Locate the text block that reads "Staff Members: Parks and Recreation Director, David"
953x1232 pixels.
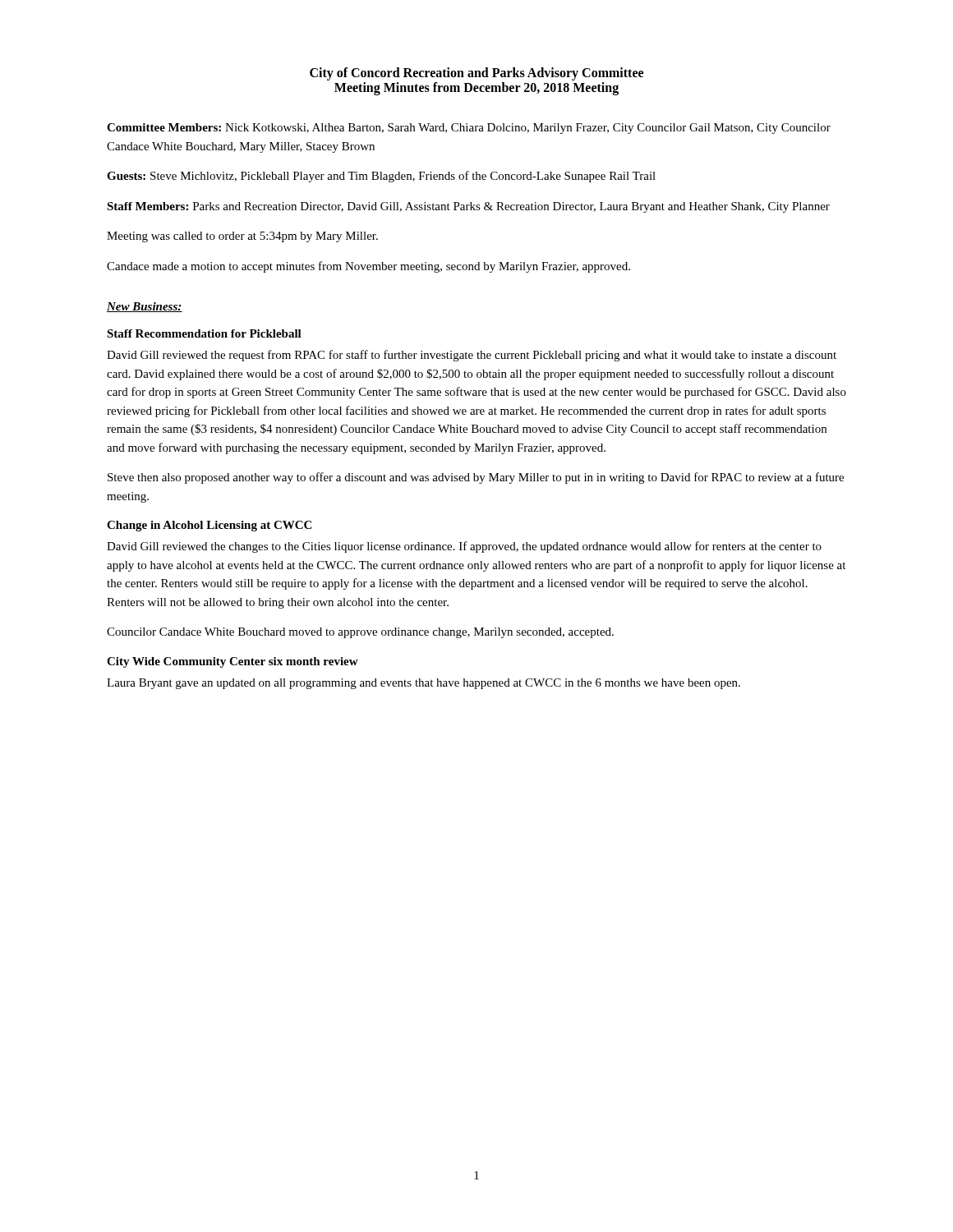(x=476, y=206)
